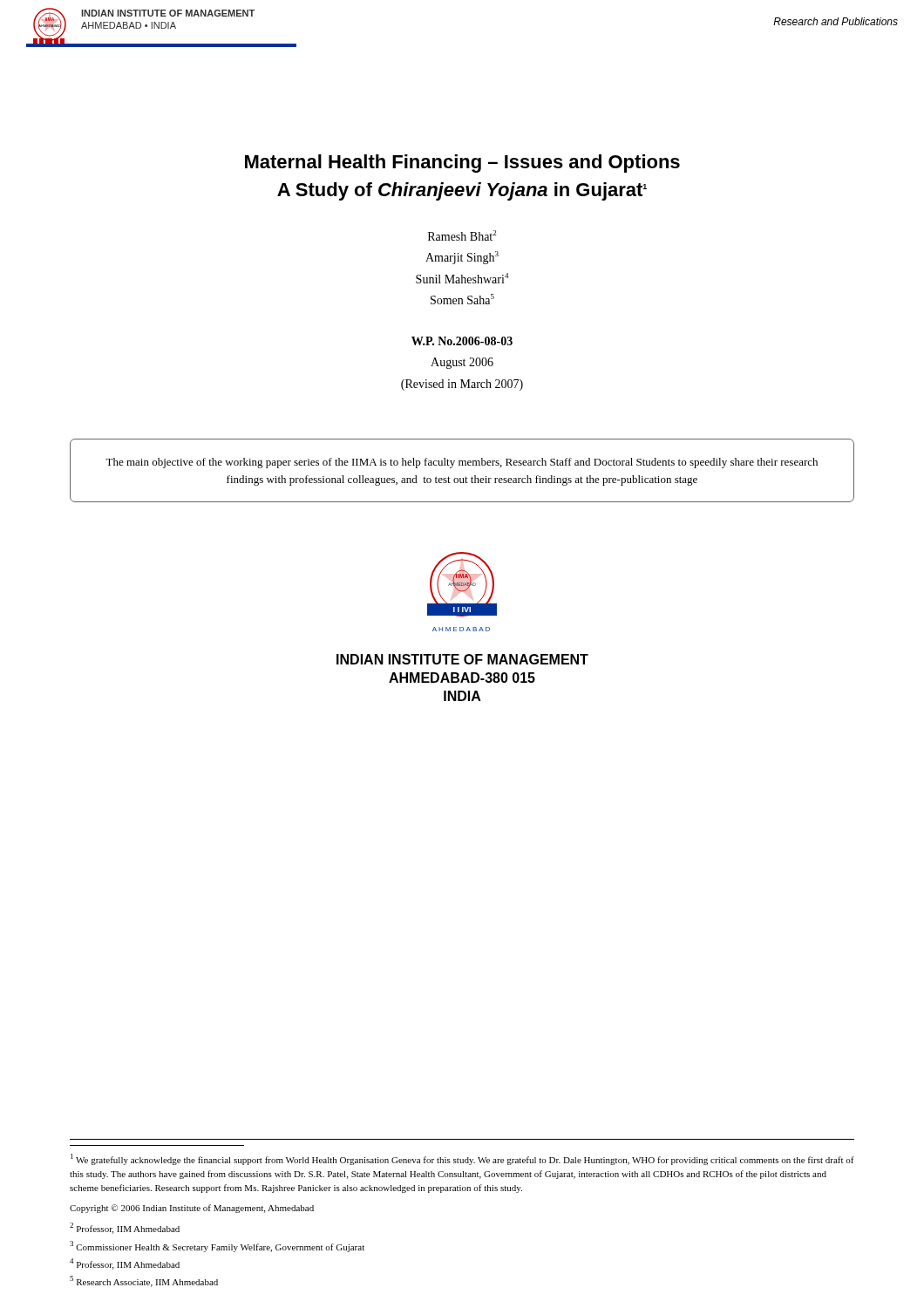Locate the element starting "INDIAN INSTITUTE OF MANAGEMENT AHMEDABAD-380 015"
924x1308 pixels.
click(462, 679)
